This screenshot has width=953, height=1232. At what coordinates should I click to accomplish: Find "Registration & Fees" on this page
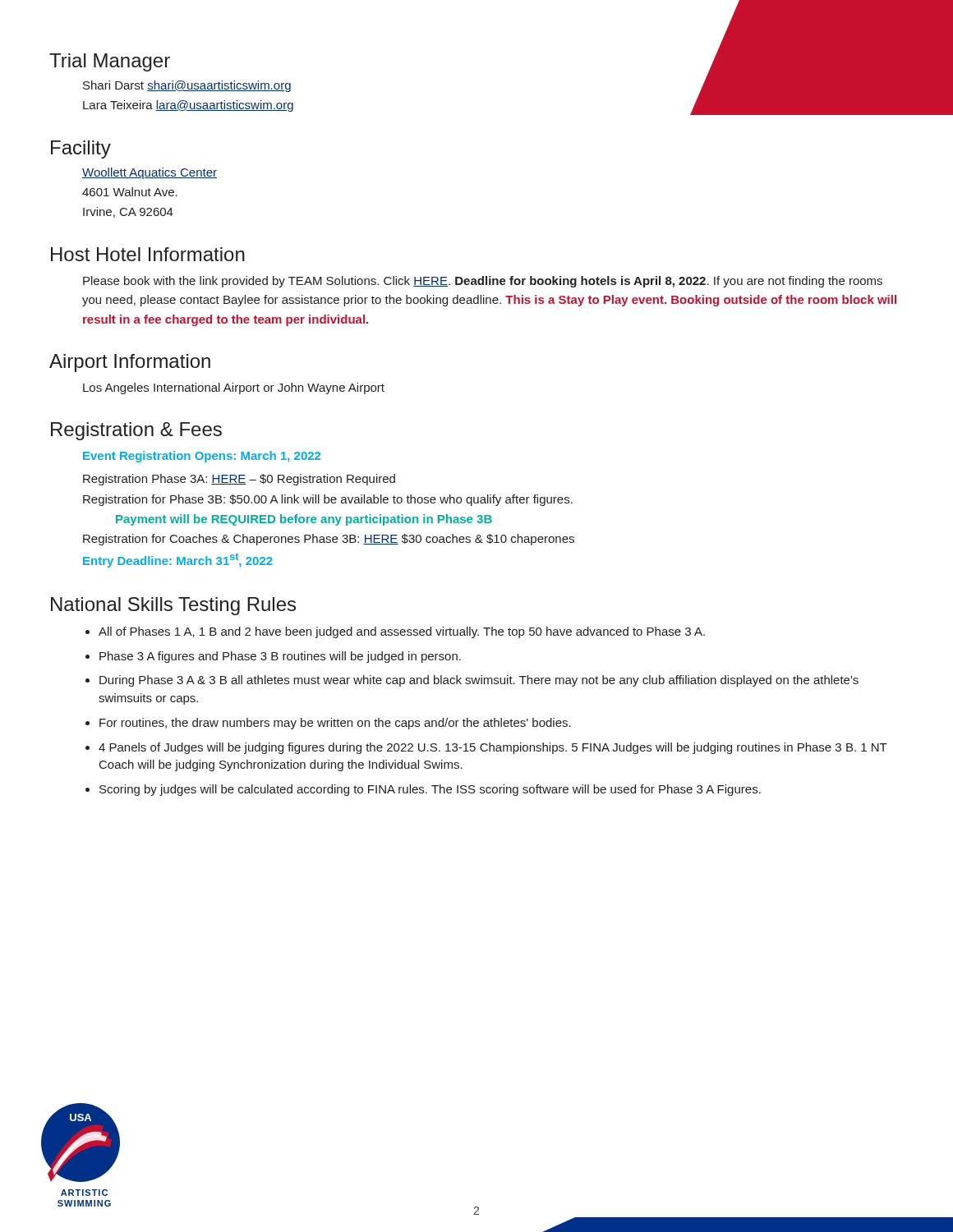tap(136, 429)
